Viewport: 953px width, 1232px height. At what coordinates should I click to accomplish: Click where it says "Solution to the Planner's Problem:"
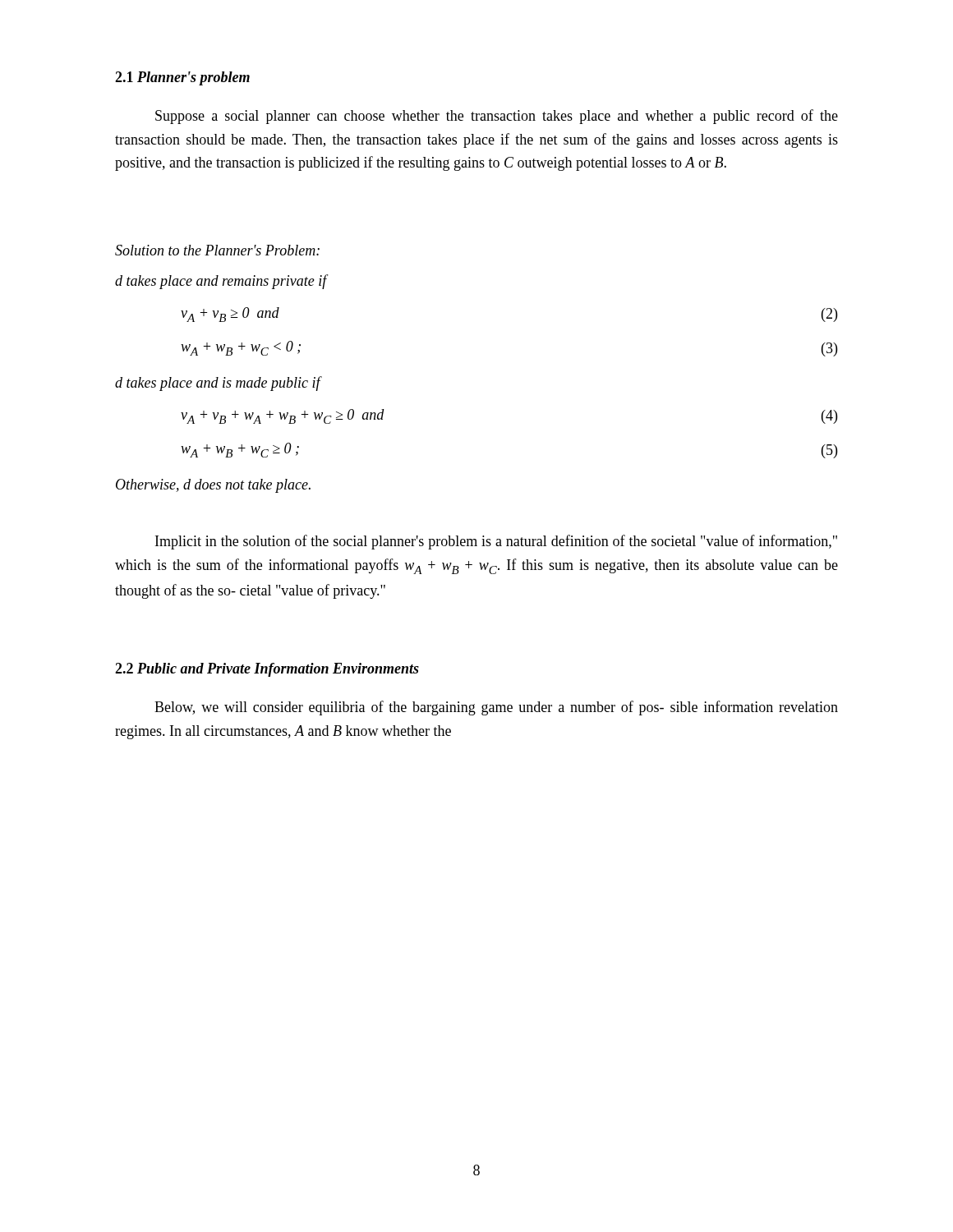coord(218,251)
